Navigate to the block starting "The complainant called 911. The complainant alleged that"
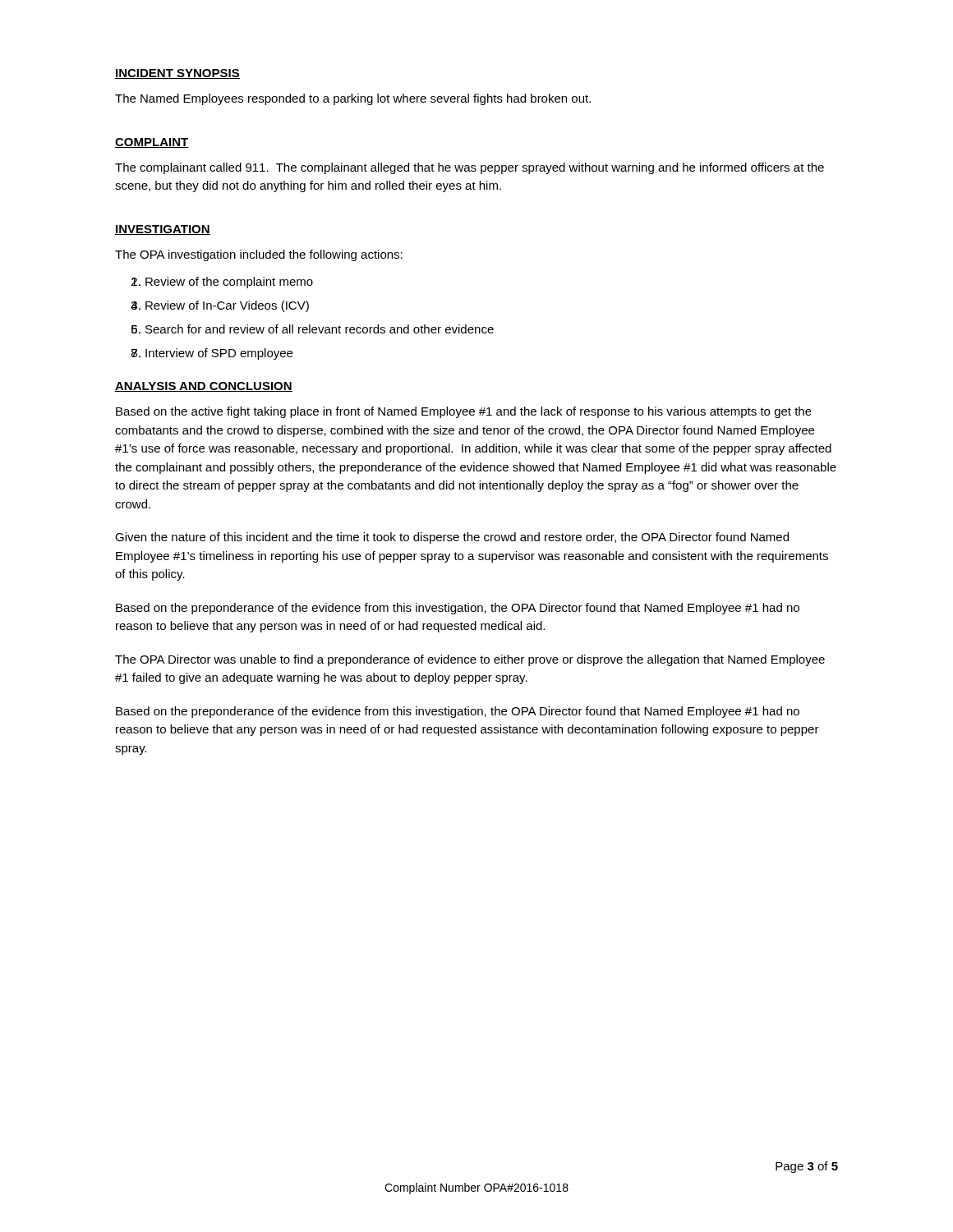The image size is (953, 1232). click(x=470, y=176)
